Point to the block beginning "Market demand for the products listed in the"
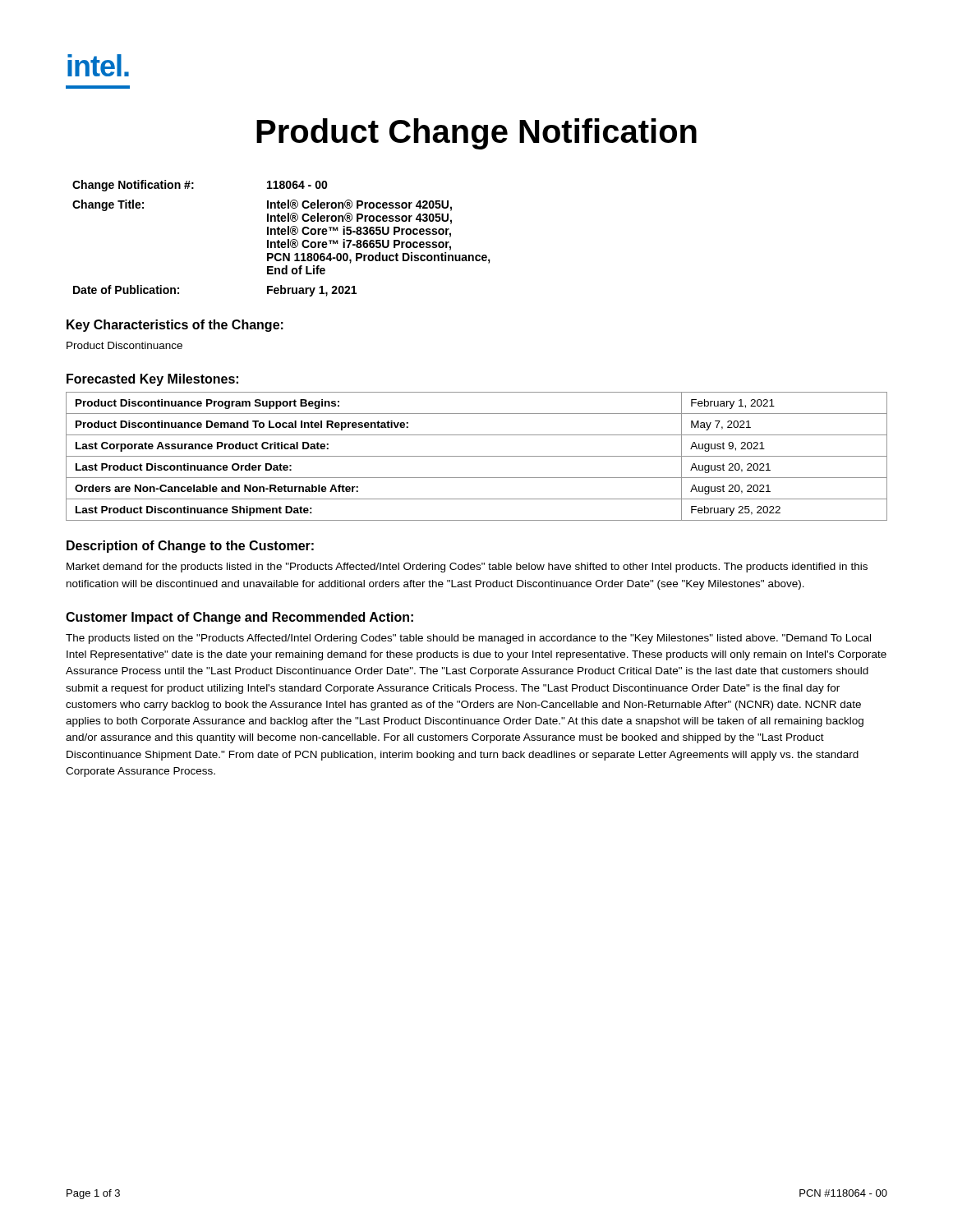This screenshot has width=953, height=1232. pyautogui.click(x=476, y=575)
